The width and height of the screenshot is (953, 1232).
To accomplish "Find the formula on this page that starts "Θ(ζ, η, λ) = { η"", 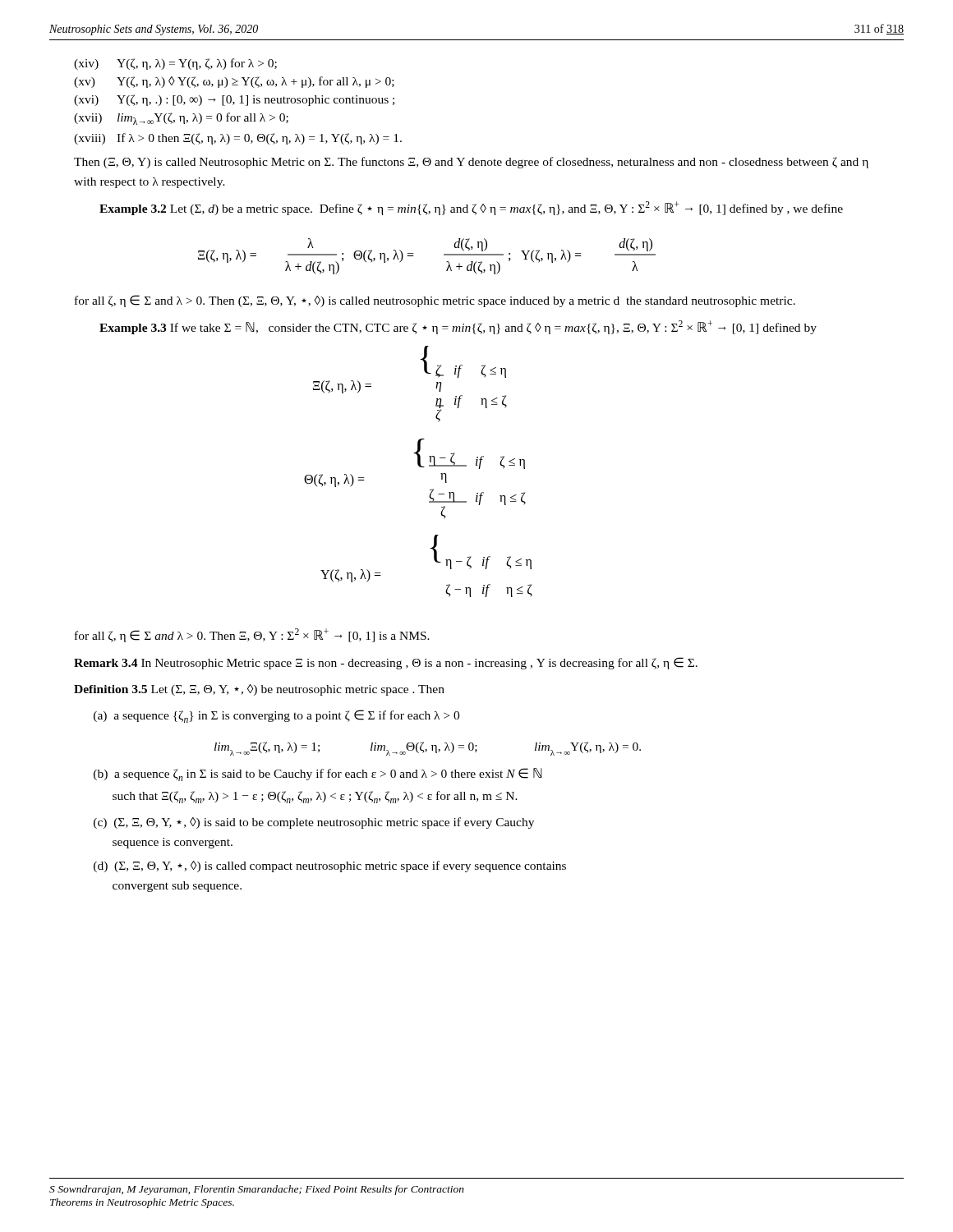I will 476,482.
